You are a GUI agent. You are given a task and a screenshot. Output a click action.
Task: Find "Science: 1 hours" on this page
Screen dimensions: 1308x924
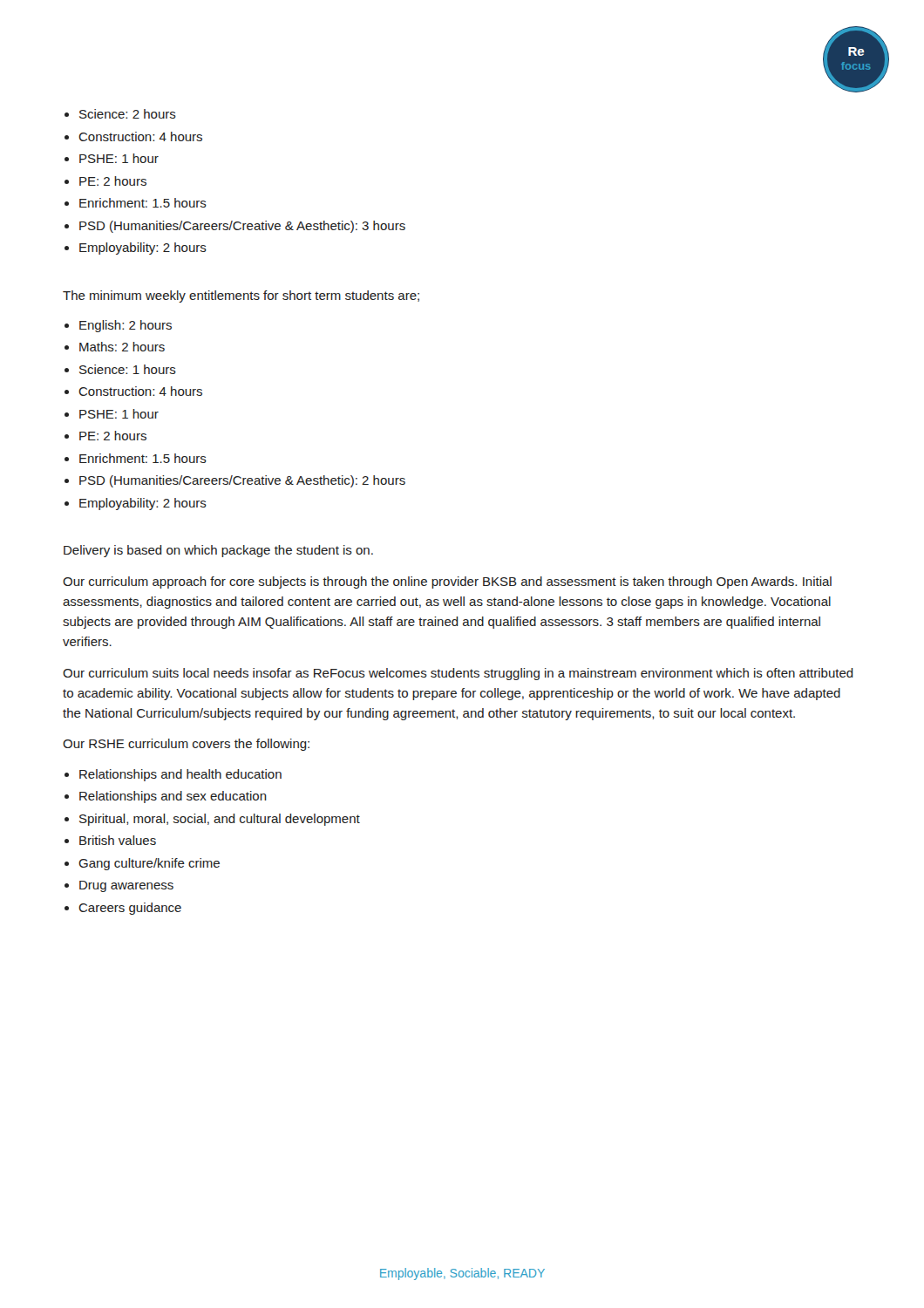[128, 369]
